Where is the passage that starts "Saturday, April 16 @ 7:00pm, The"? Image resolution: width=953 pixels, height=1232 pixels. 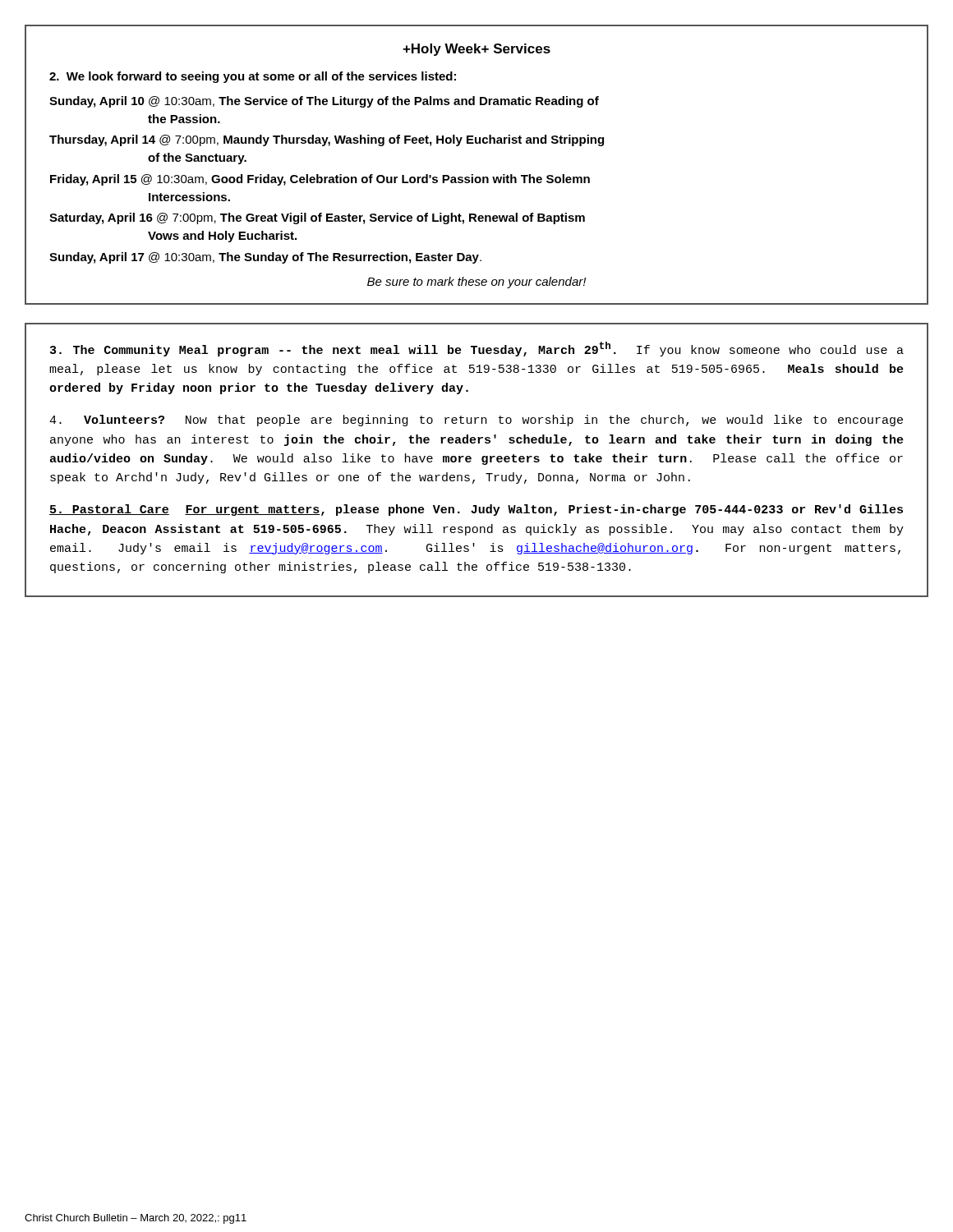(317, 227)
